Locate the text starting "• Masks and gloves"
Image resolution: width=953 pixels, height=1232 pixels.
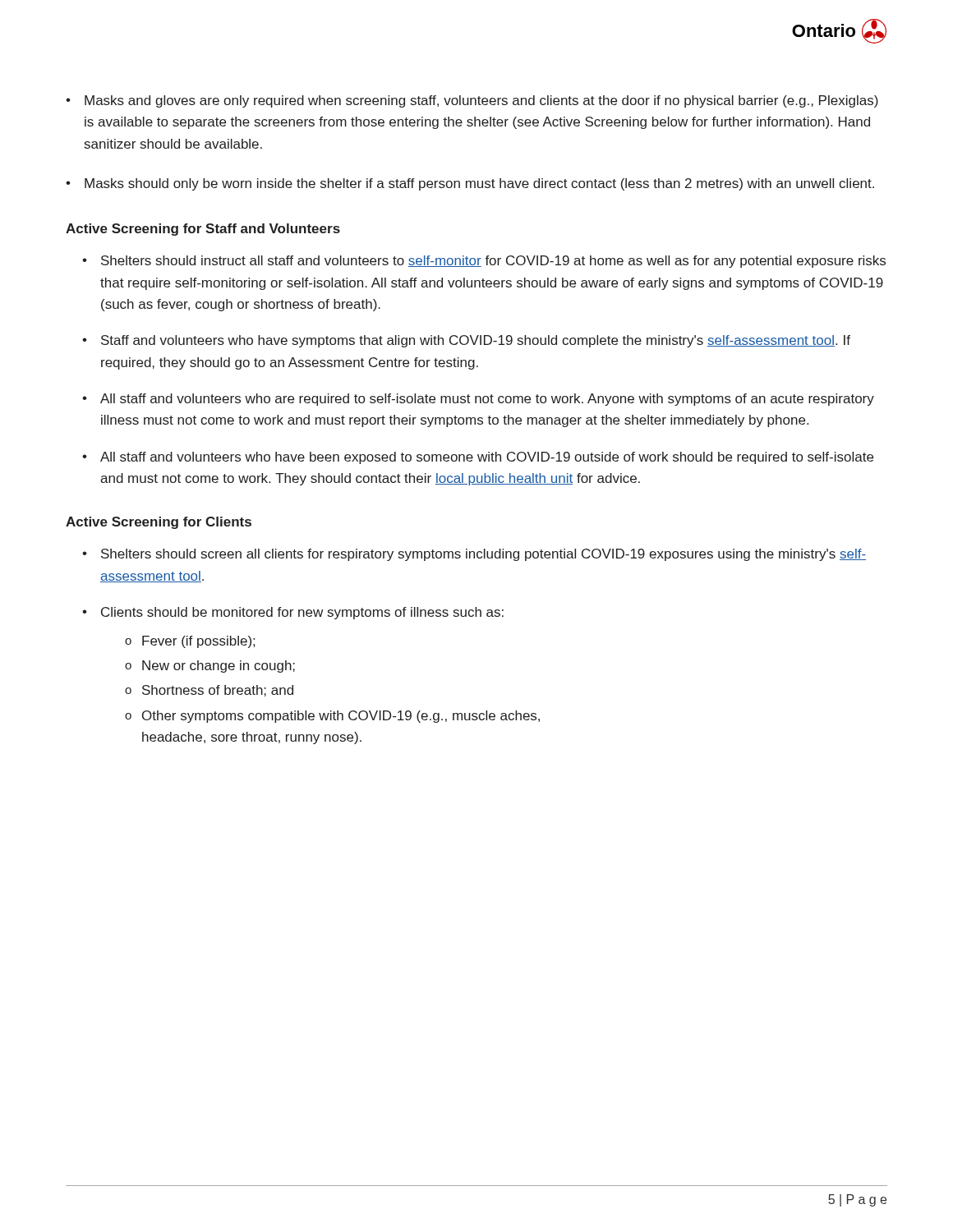point(476,123)
